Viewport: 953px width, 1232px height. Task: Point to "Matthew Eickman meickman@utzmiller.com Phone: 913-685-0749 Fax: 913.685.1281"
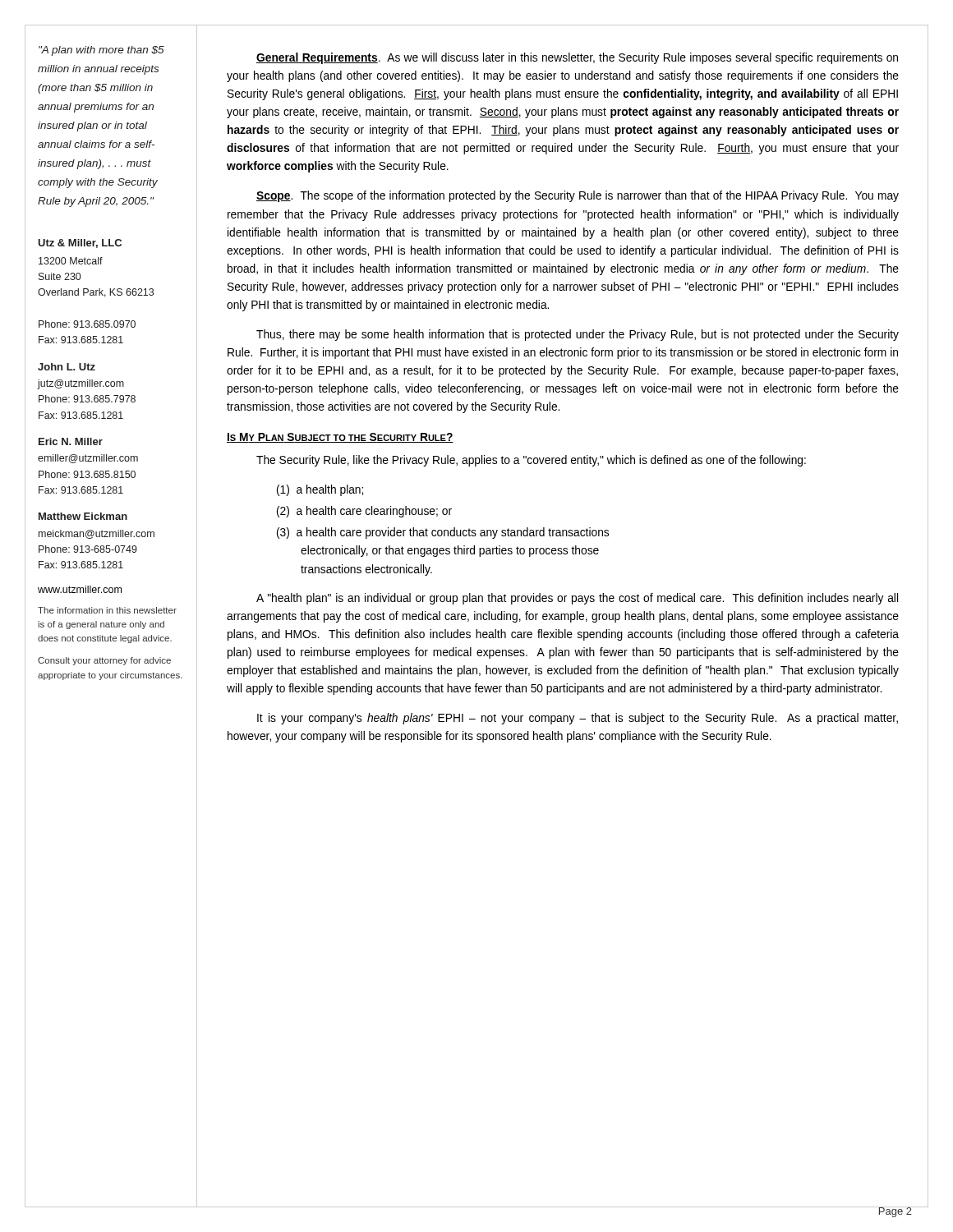[111, 540]
